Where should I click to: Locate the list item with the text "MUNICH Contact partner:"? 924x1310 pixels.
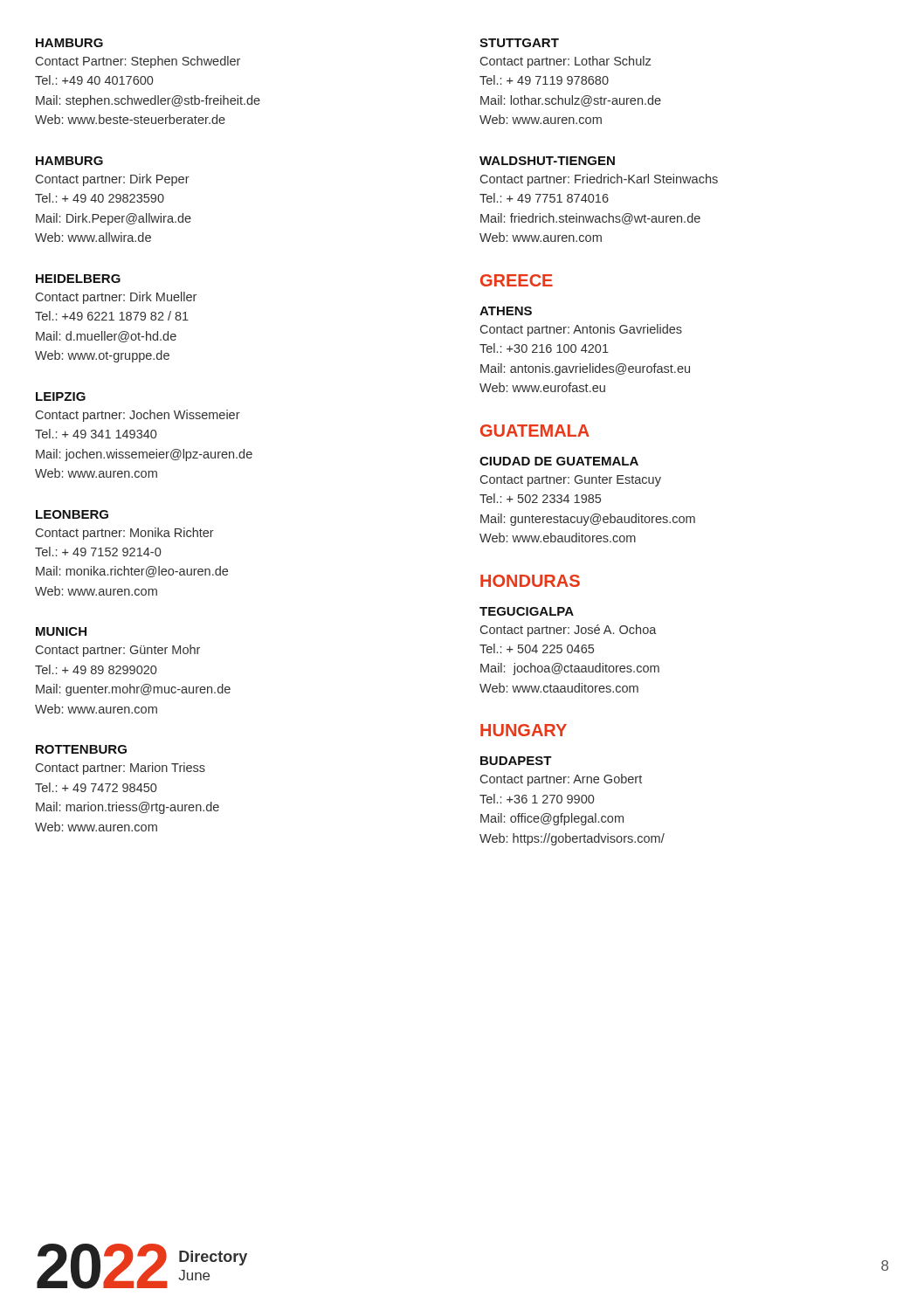pos(61,631)
